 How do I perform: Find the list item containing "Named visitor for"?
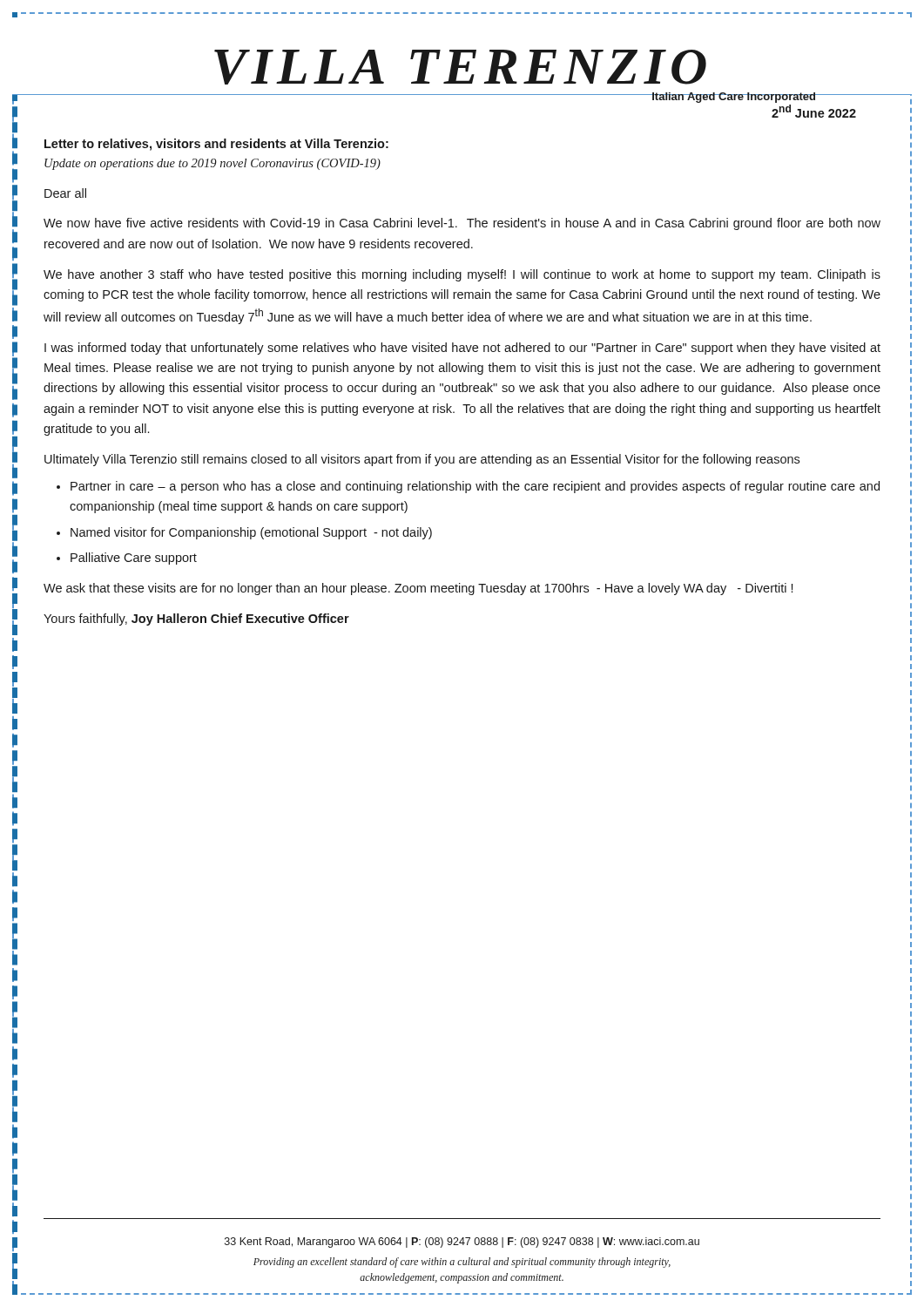[251, 532]
